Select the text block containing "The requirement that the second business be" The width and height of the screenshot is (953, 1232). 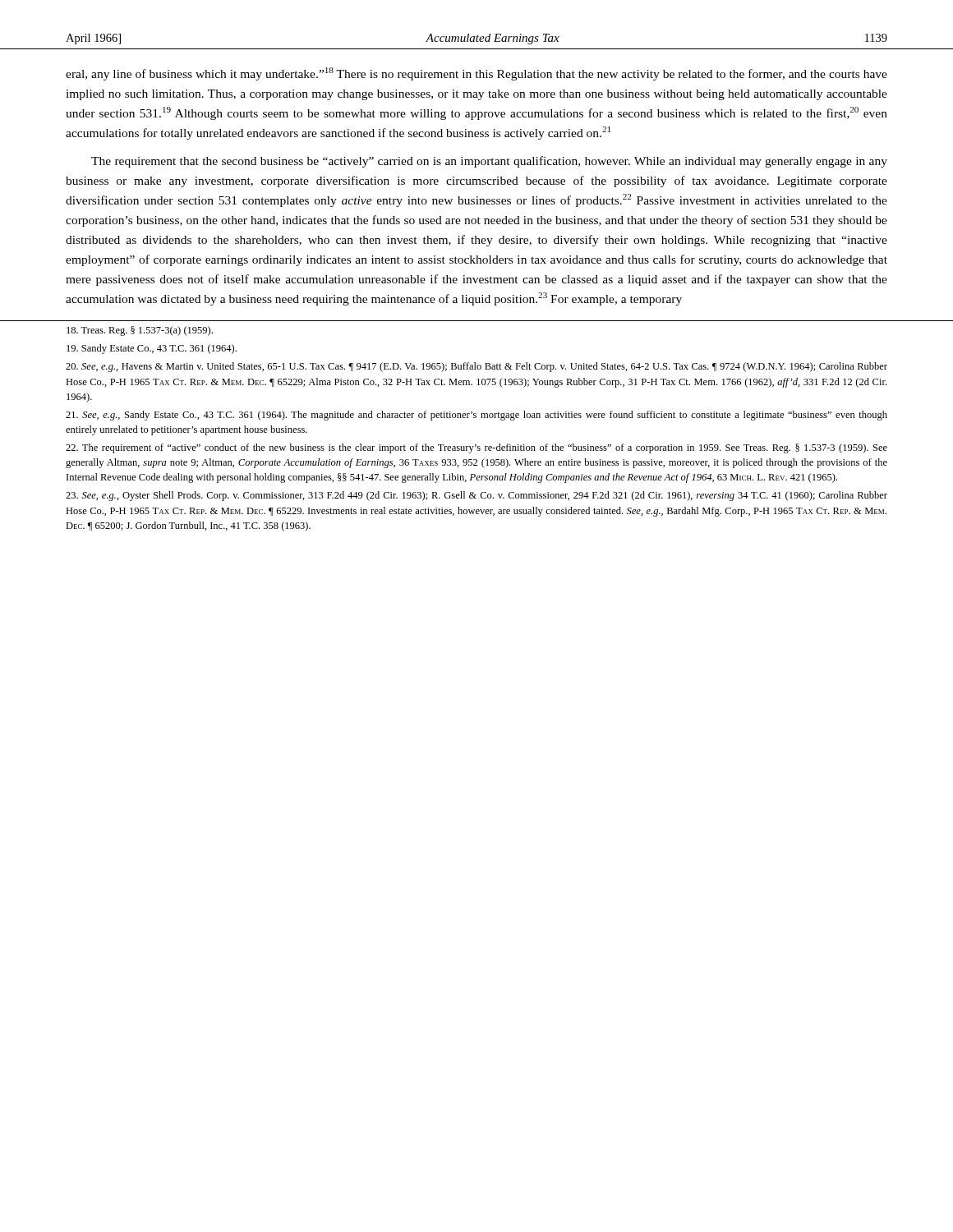[476, 230]
